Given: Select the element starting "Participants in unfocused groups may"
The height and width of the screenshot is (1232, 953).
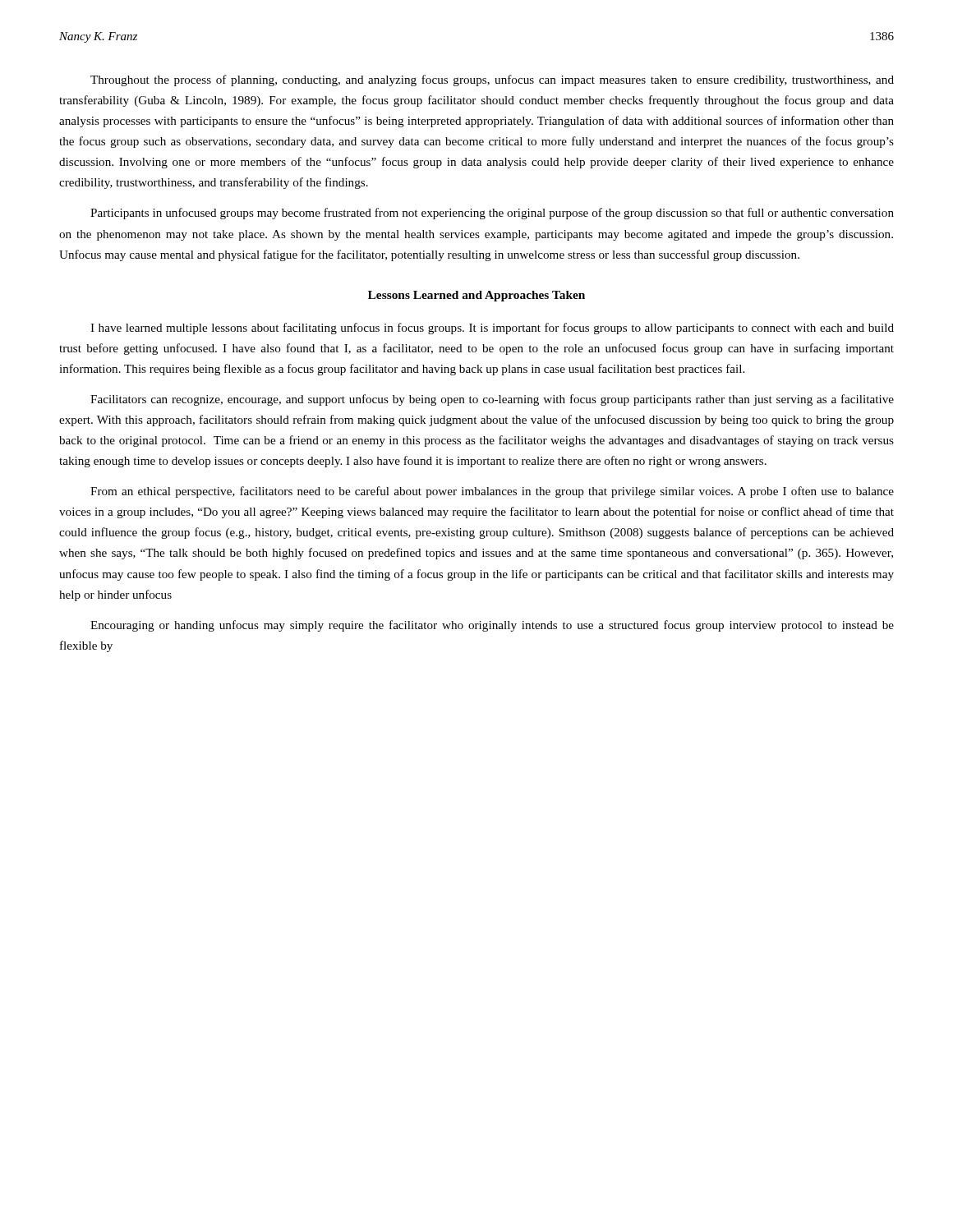Looking at the screenshot, I should (476, 233).
